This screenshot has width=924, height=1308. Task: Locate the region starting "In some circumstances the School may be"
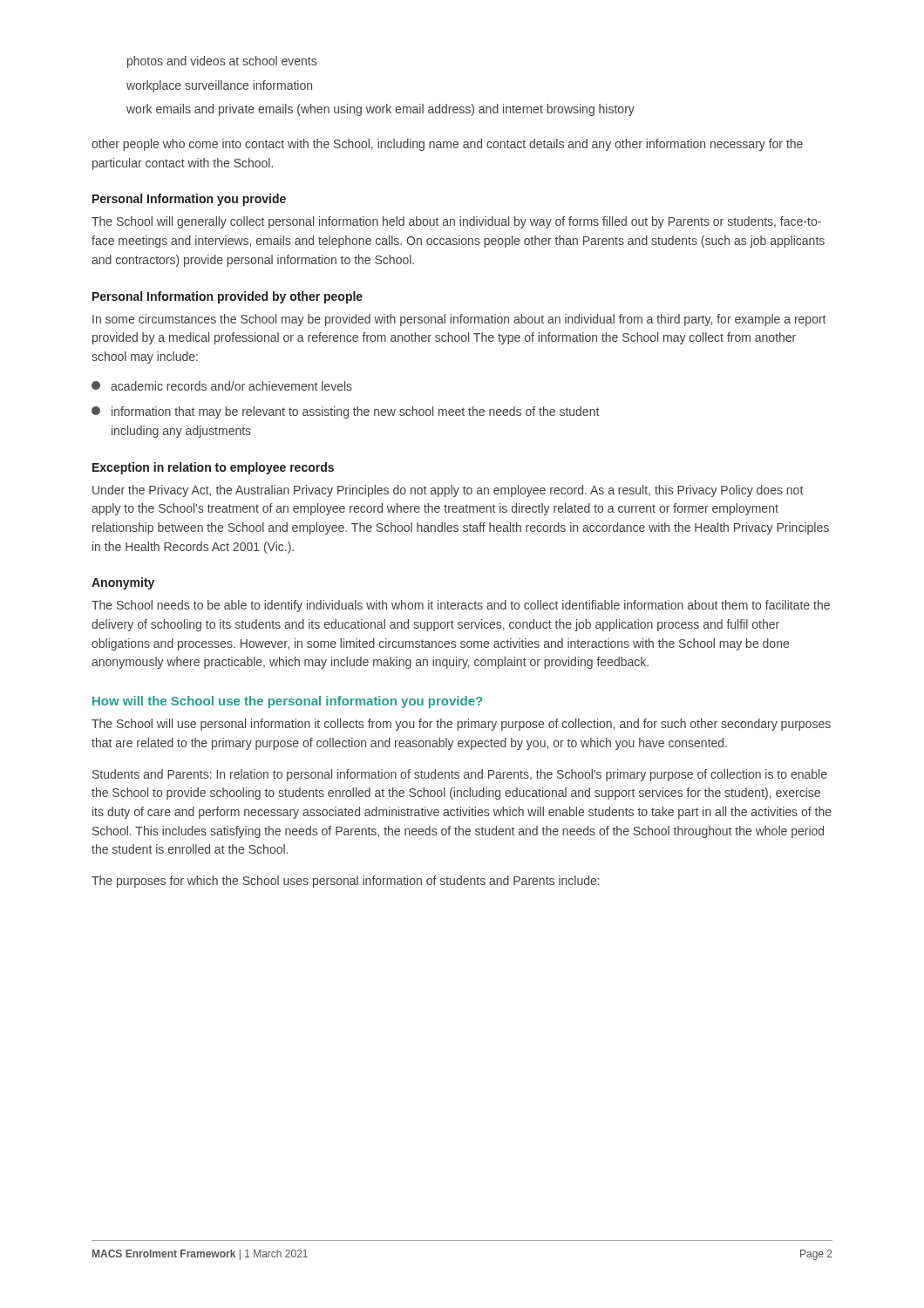(459, 338)
